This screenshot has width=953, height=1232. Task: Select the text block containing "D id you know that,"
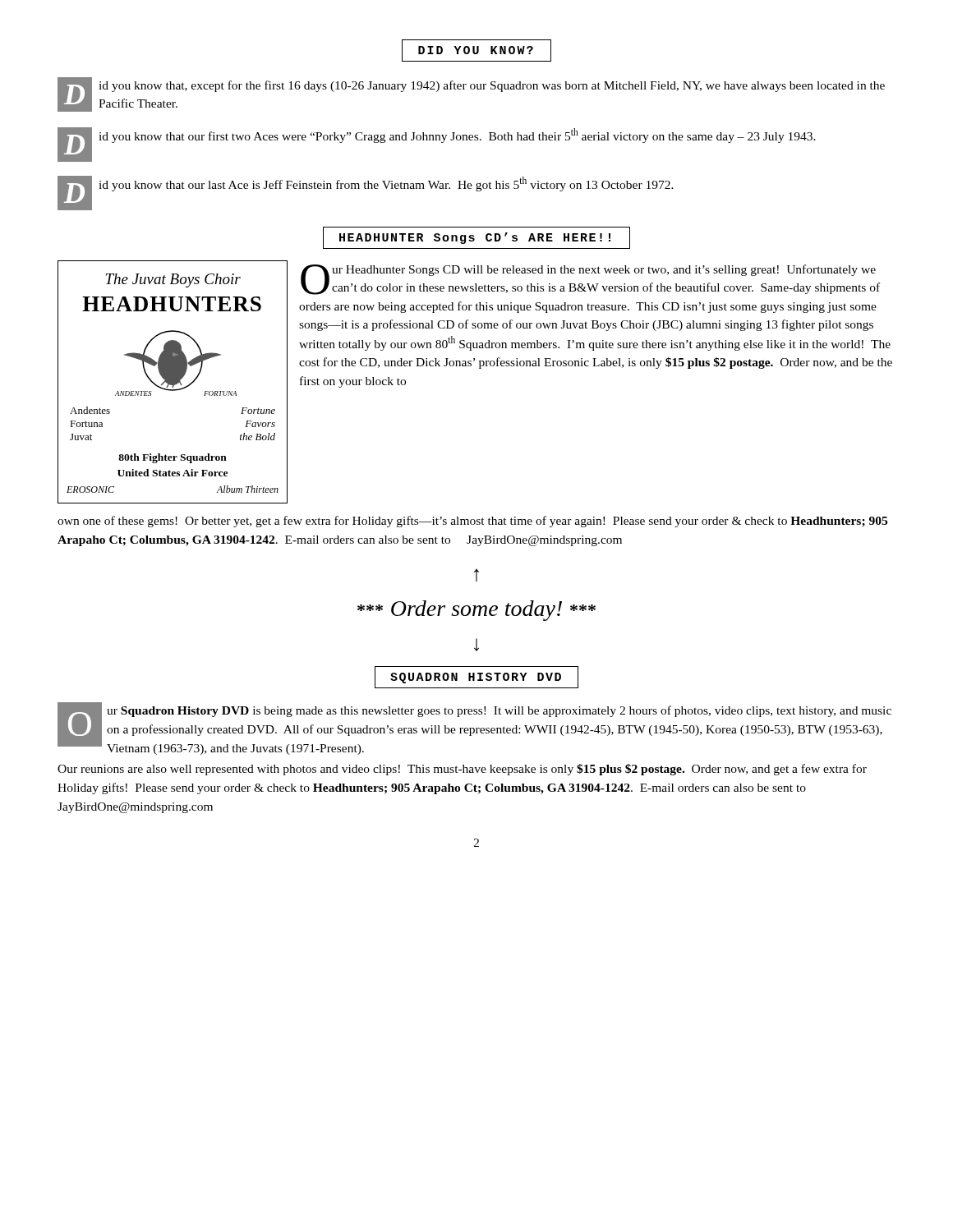tap(476, 95)
